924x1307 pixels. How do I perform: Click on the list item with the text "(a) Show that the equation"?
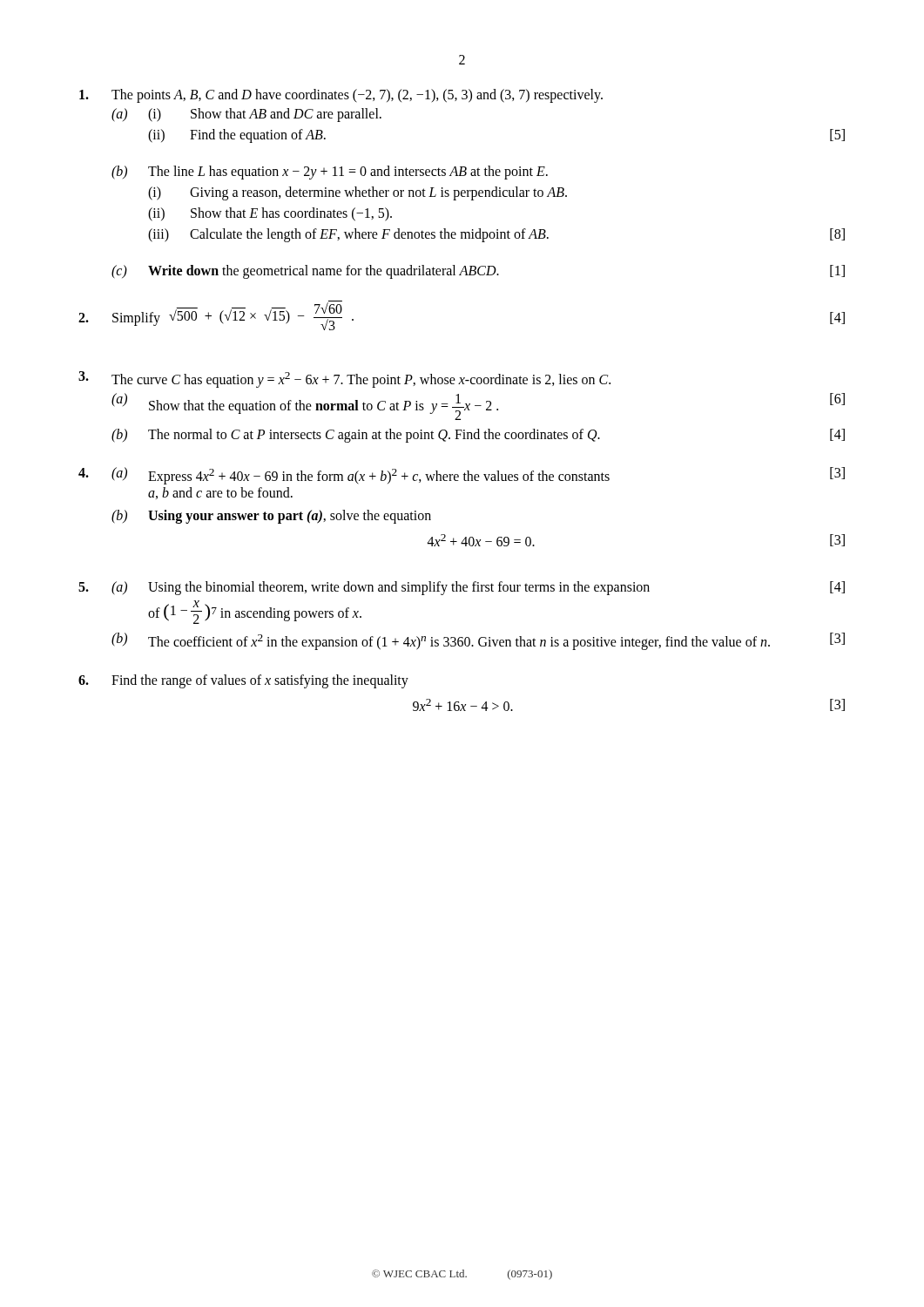479,408
